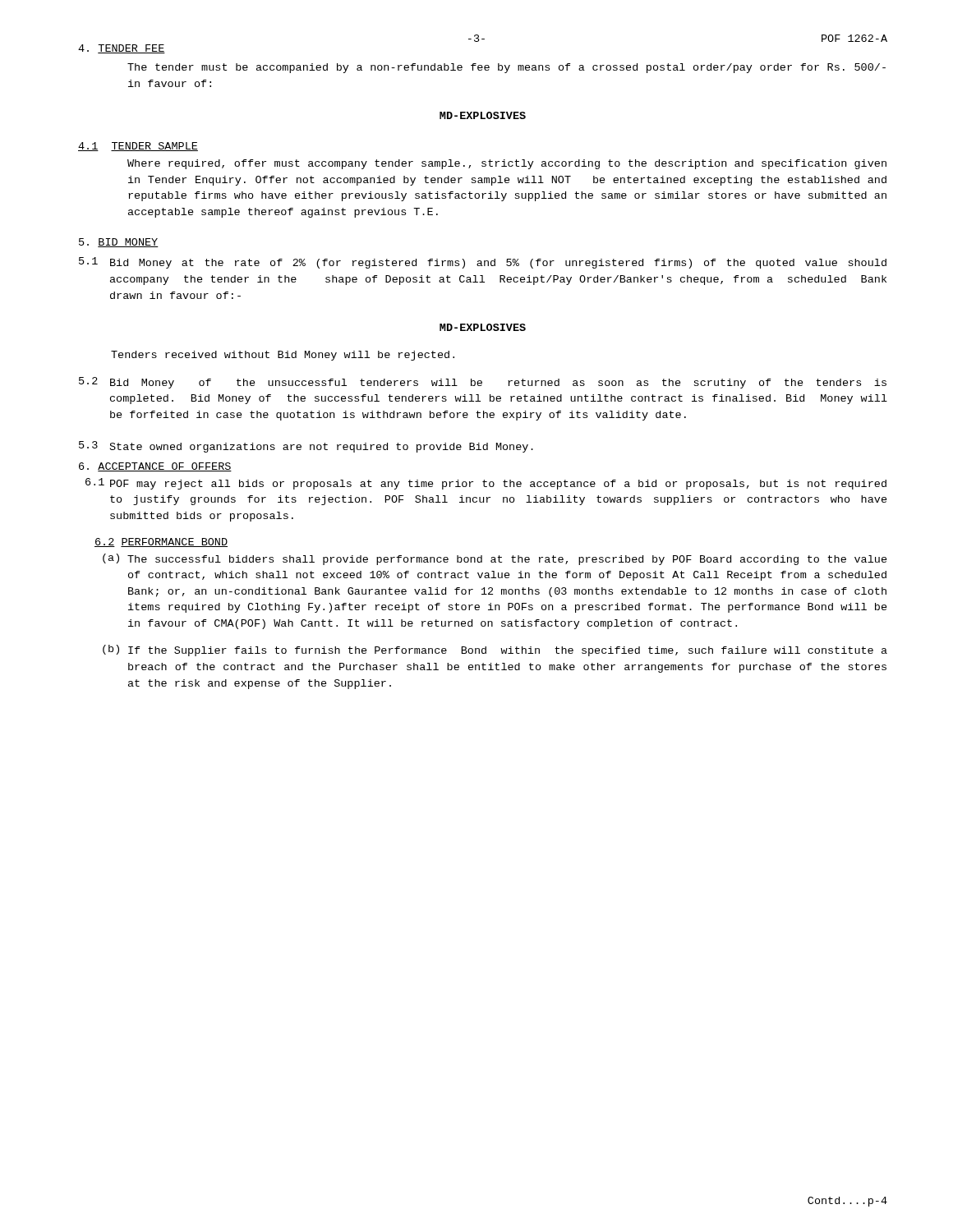Screen dimensions: 1232x953
Task: Locate the section header containing "4. TENDER FEE"
Action: click(x=121, y=49)
